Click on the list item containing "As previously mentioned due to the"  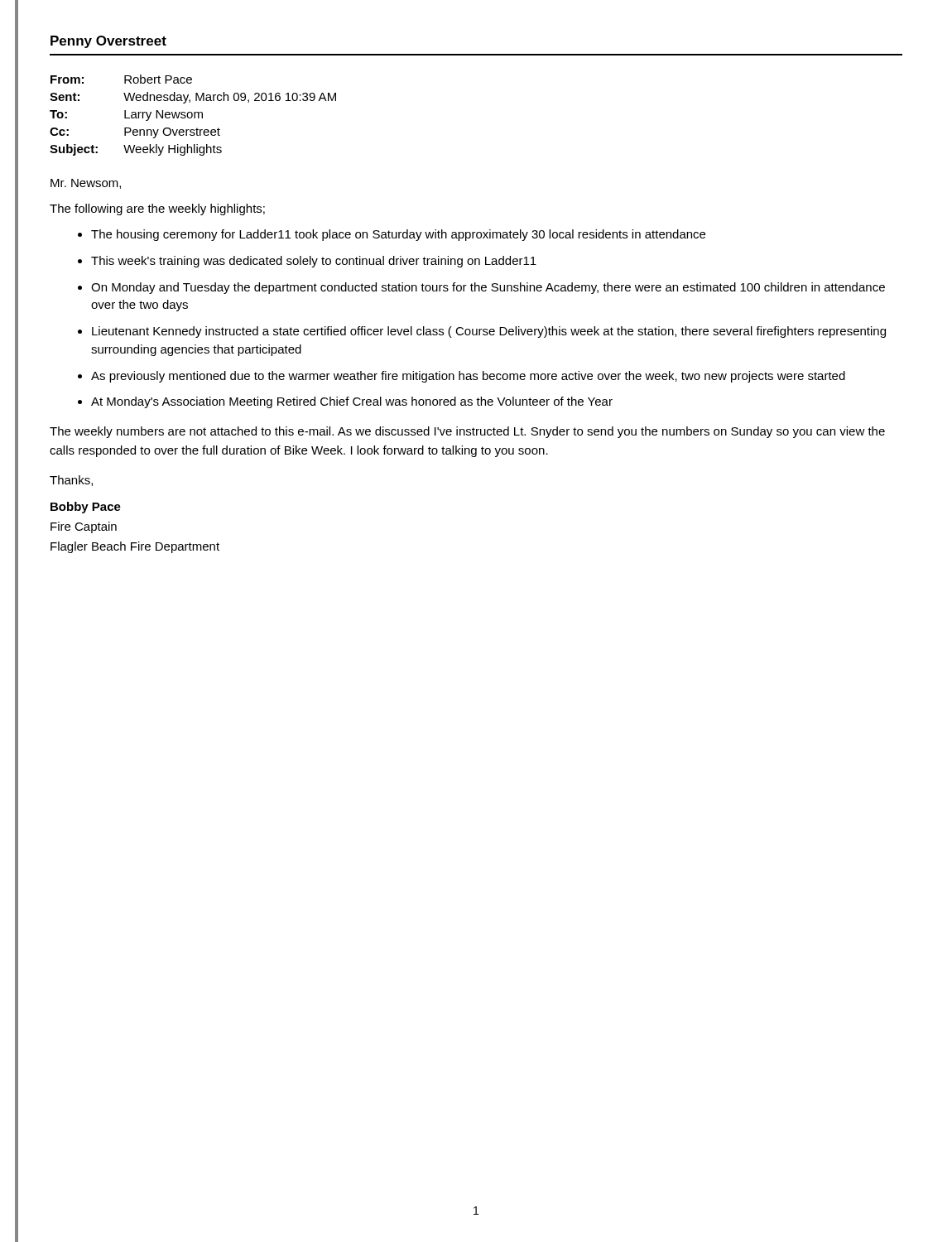[x=468, y=375]
